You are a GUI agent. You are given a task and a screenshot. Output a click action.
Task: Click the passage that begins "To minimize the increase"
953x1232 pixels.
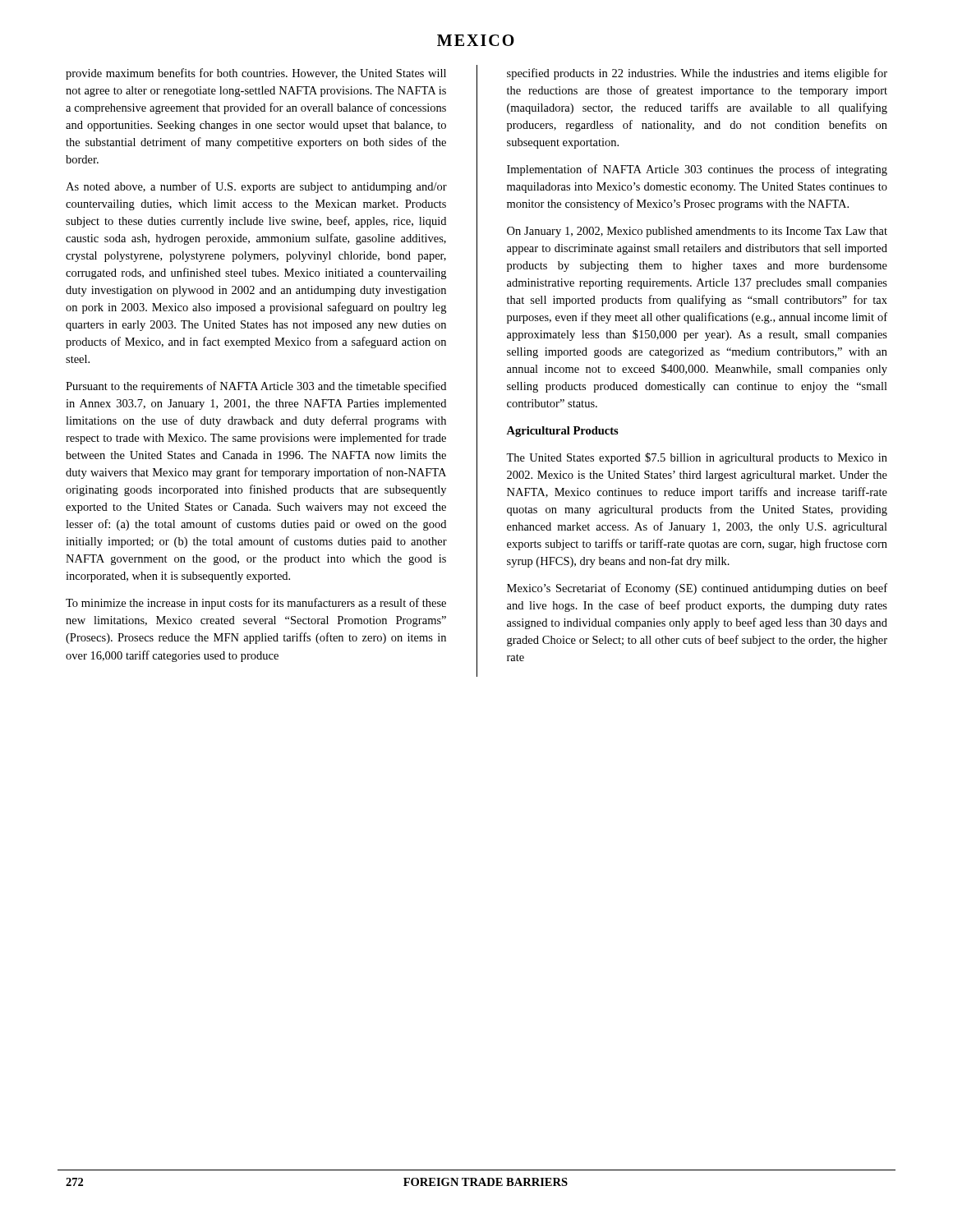256,630
